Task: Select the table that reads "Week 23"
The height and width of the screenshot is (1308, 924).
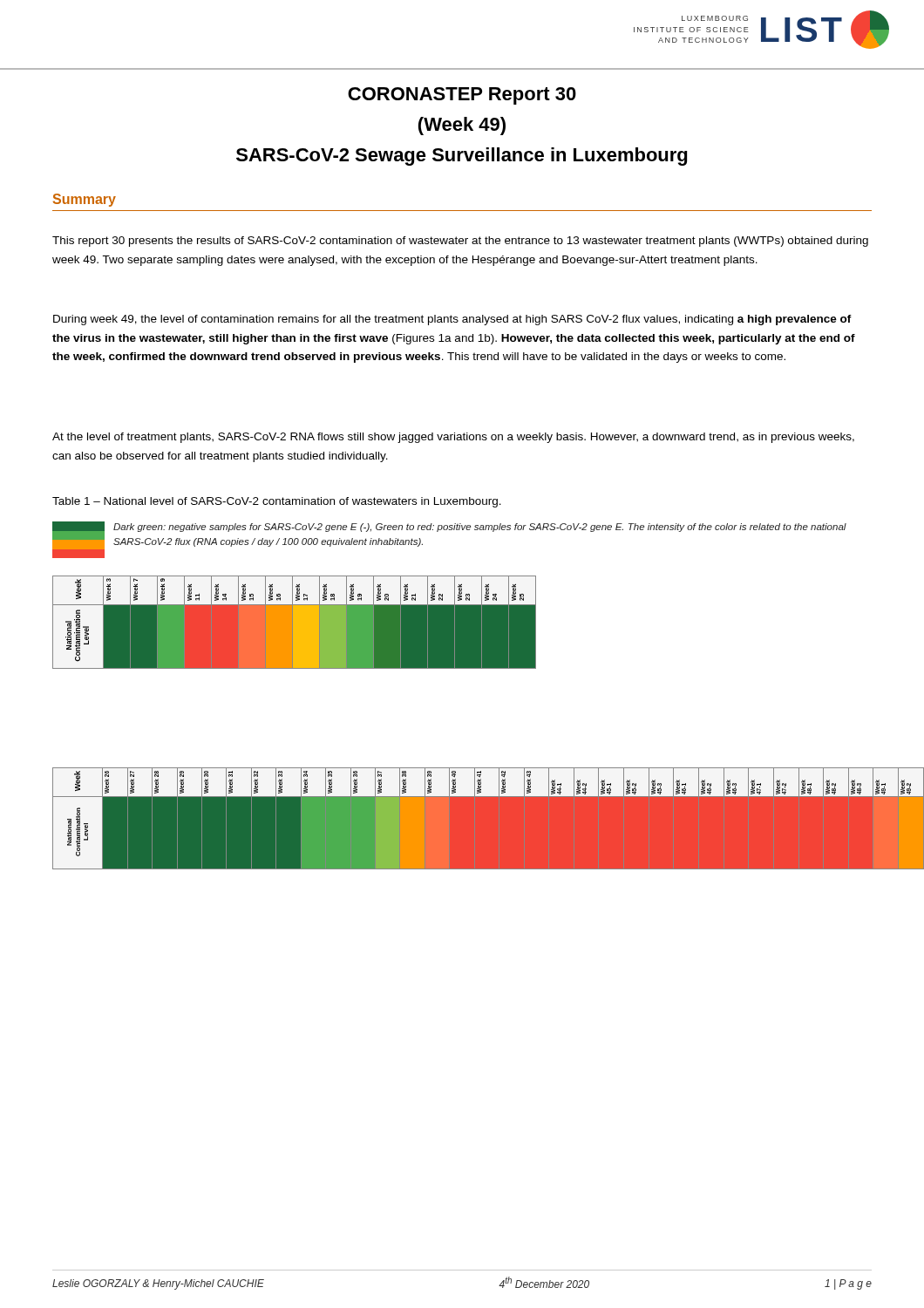Action: point(294,622)
